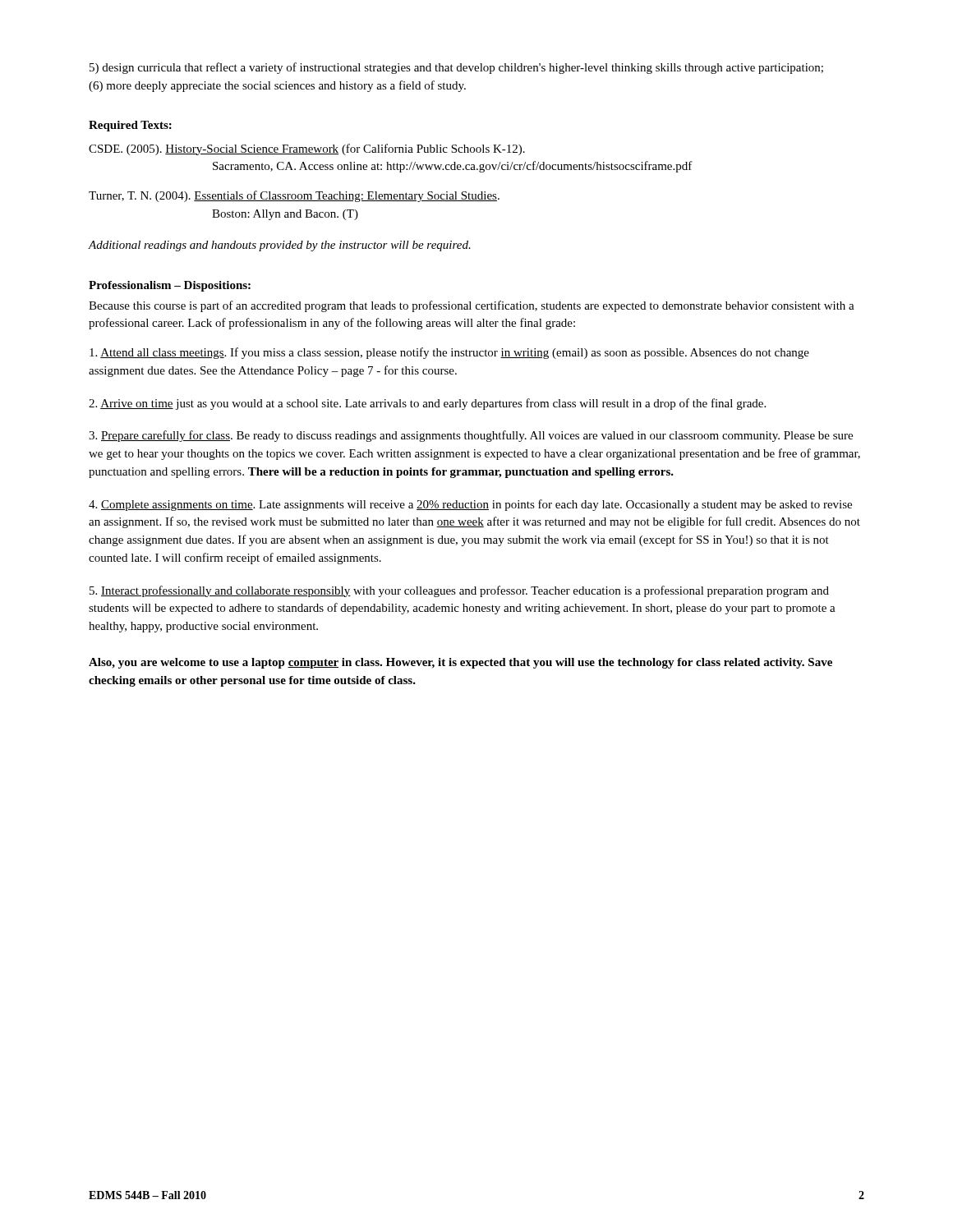953x1232 pixels.
Task: Click on the text block containing "CSDE. (2005). History-Social Science"
Action: [476, 158]
